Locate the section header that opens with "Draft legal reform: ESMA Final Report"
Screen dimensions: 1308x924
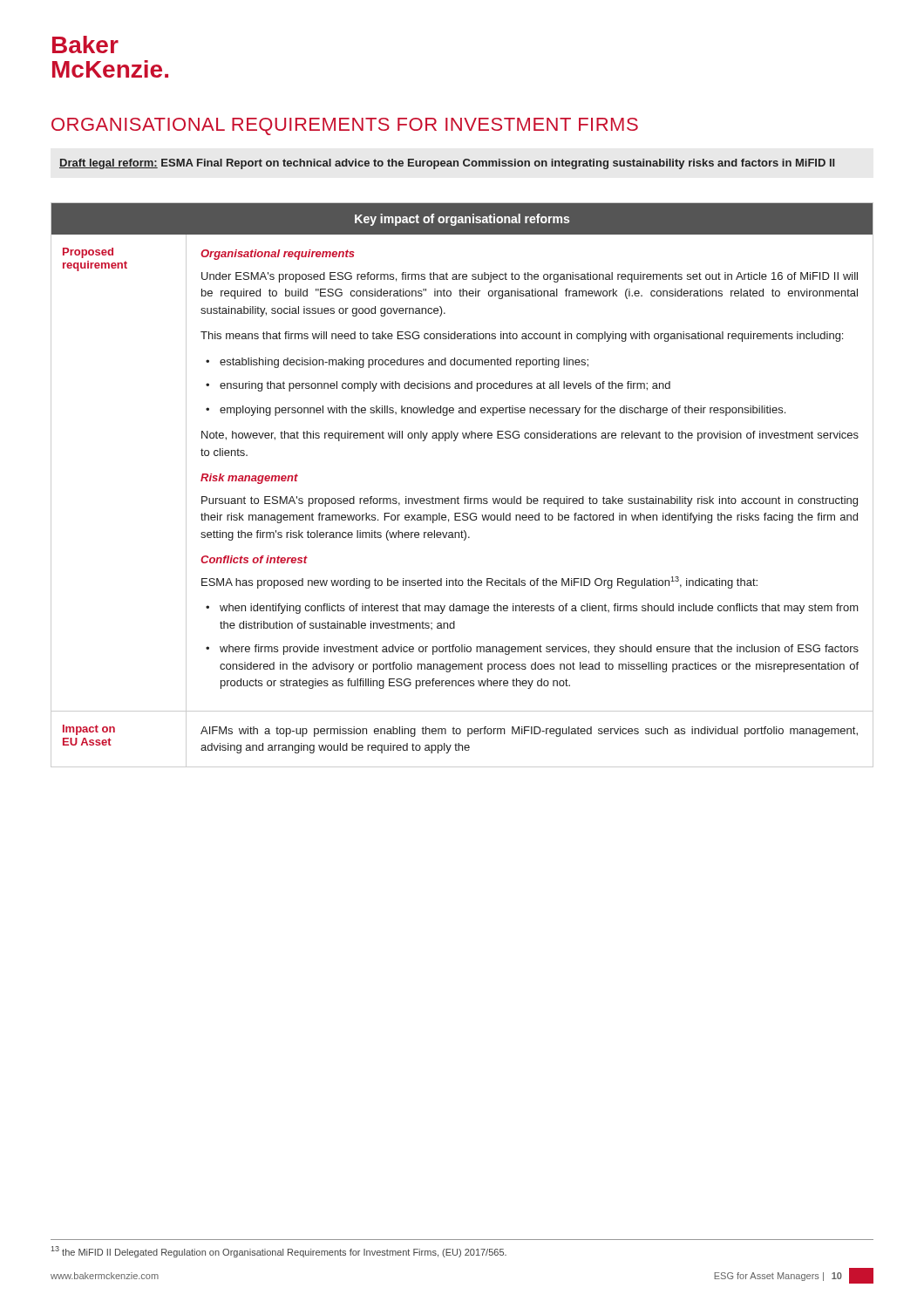coord(447,163)
